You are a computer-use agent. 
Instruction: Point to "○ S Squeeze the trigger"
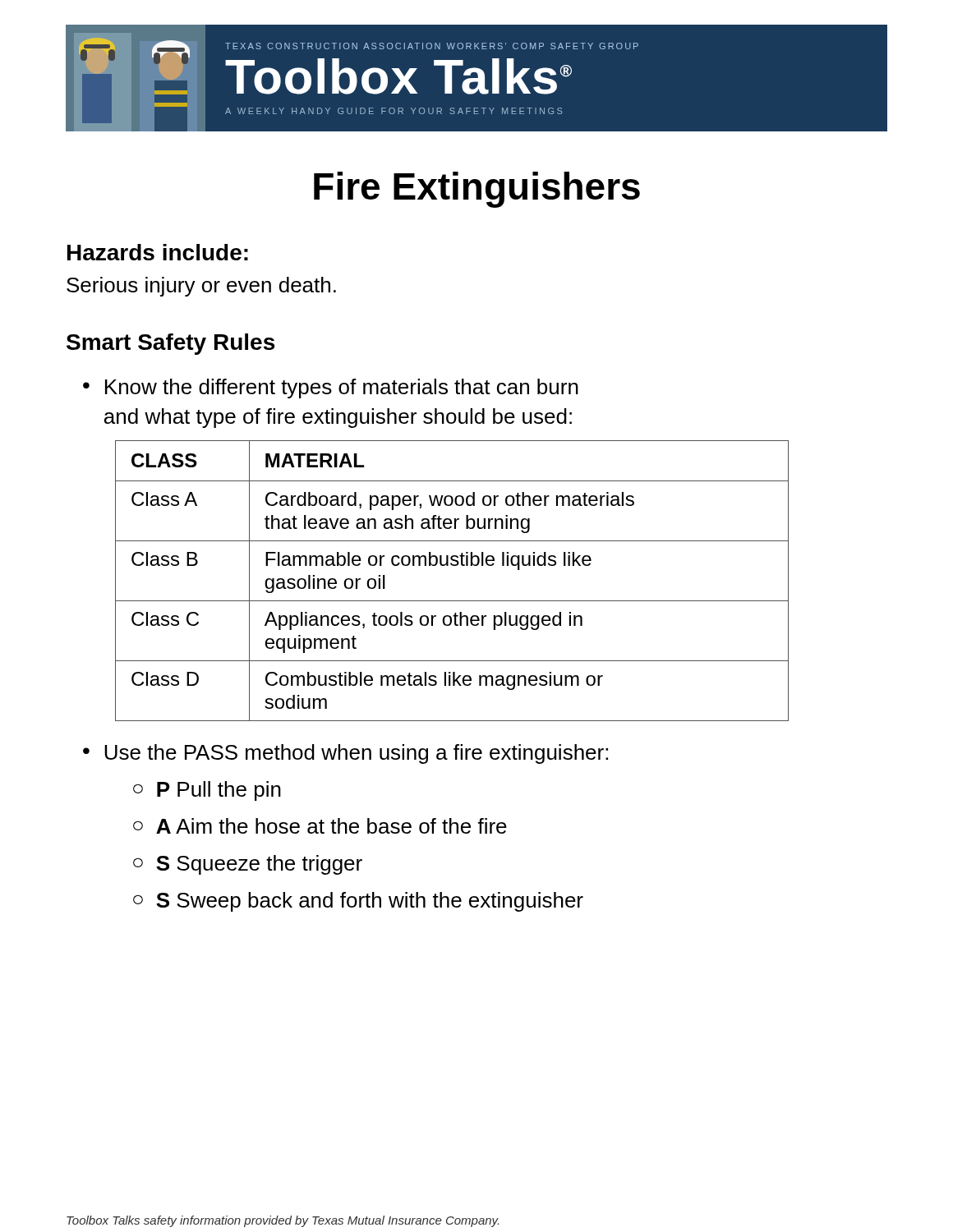point(247,864)
